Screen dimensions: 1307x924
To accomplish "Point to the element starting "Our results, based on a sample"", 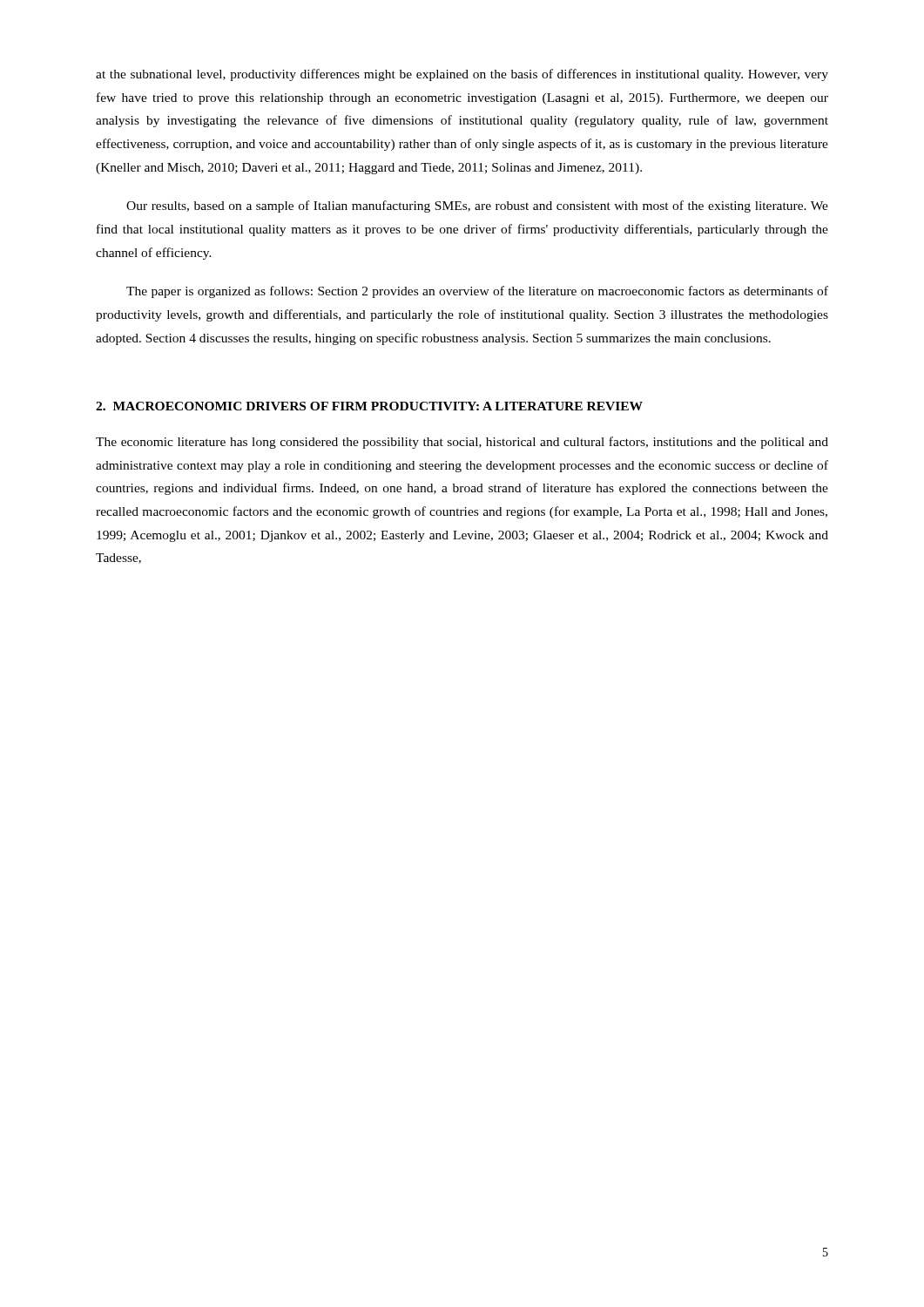I will (x=462, y=229).
